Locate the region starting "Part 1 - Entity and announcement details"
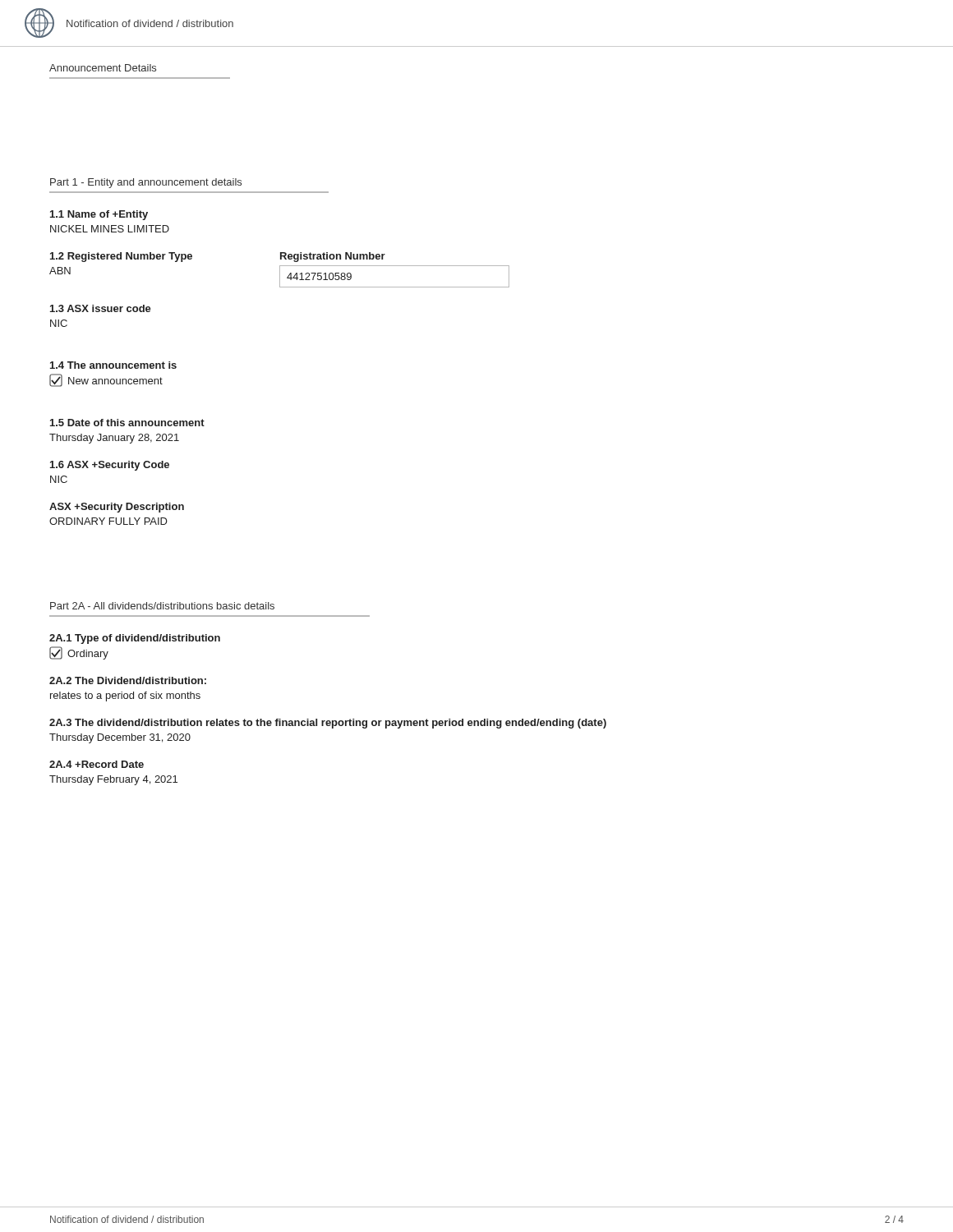 (146, 182)
